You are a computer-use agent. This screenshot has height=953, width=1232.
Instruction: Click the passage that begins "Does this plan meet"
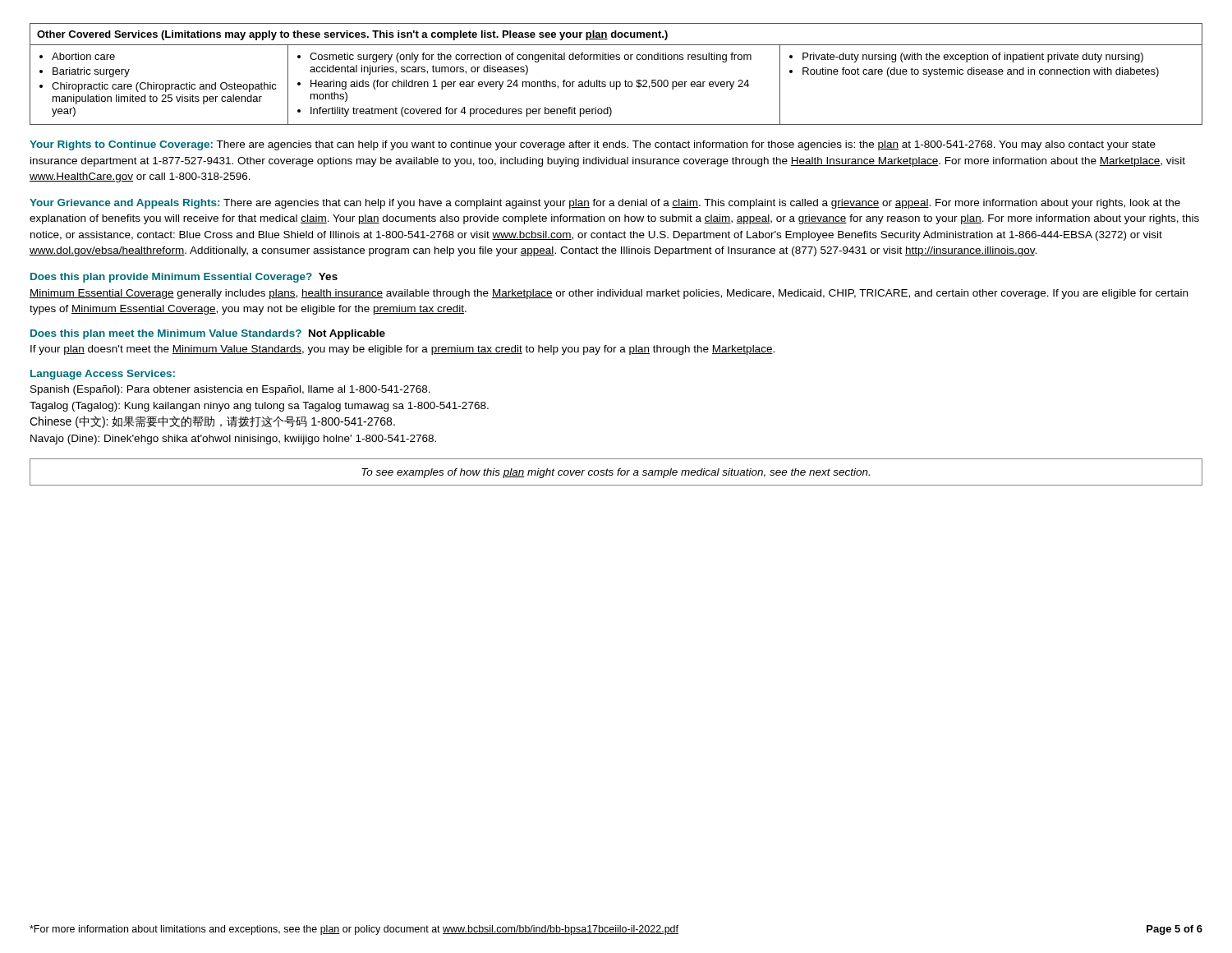[x=402, y=341]
